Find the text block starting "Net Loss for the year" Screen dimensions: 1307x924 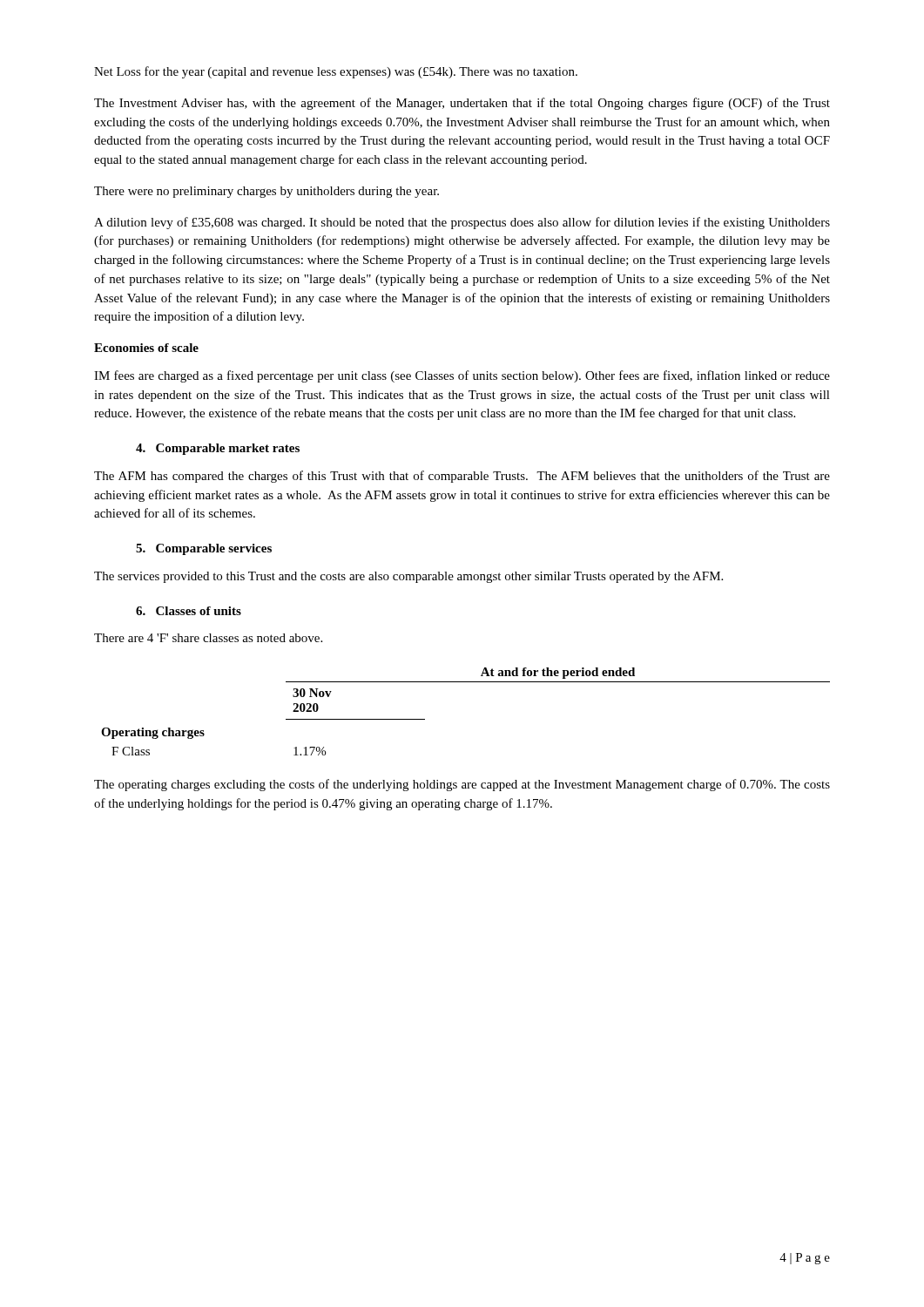(336, 71)
